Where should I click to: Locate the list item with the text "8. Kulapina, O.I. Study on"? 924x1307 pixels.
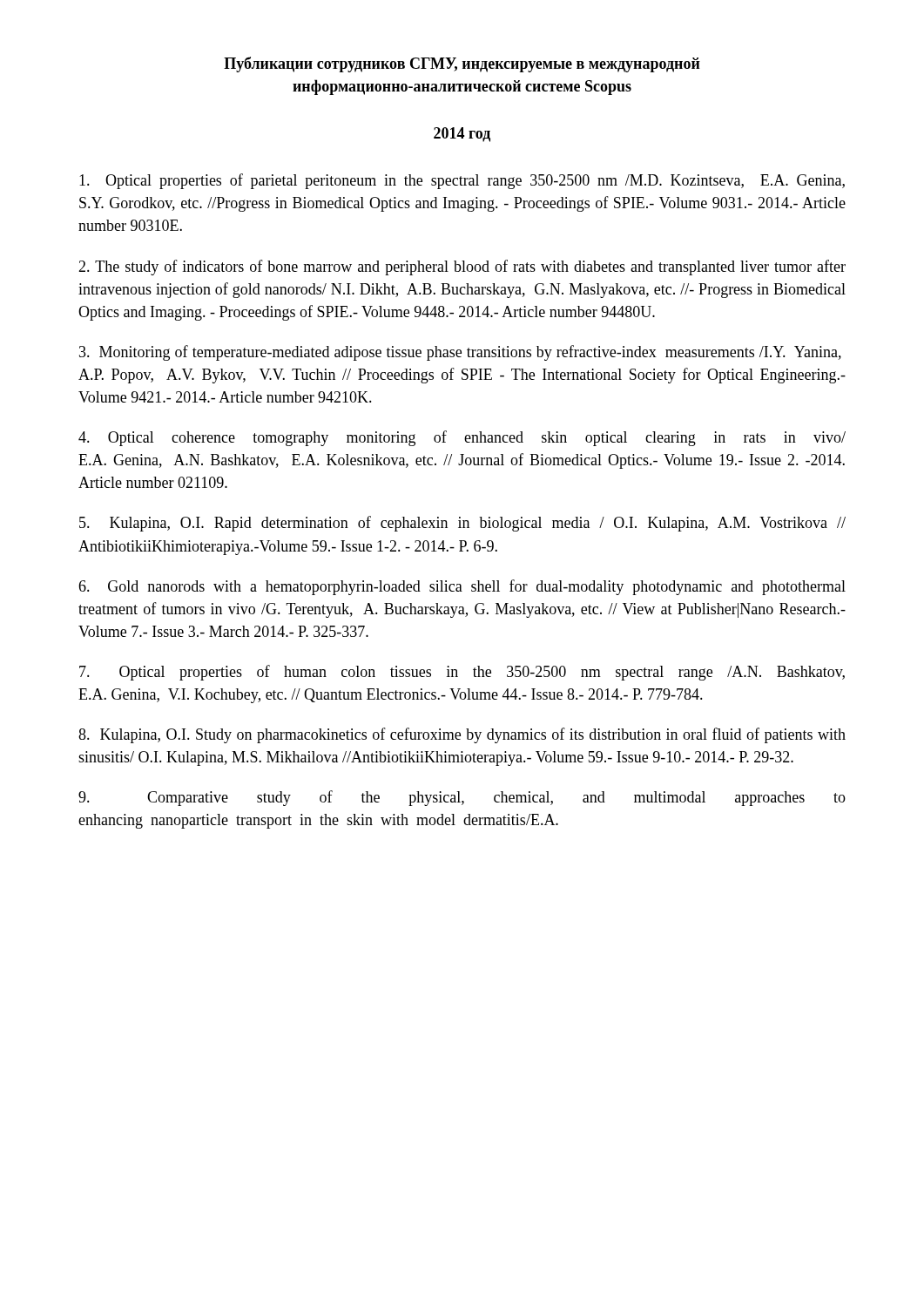pos(462,746)
